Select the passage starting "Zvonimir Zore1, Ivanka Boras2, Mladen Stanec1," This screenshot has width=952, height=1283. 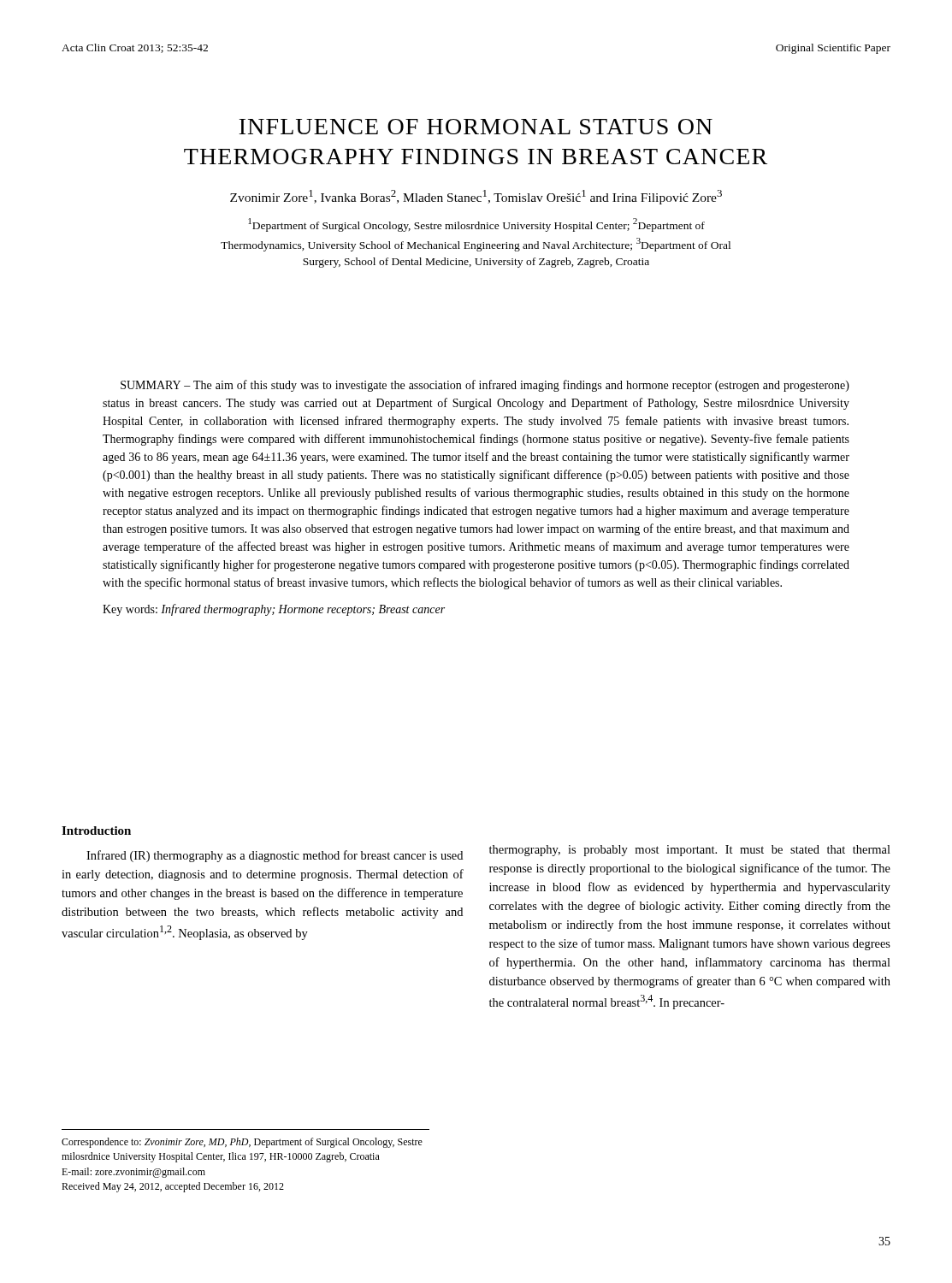pyautogui.click(x=476, y=195)
